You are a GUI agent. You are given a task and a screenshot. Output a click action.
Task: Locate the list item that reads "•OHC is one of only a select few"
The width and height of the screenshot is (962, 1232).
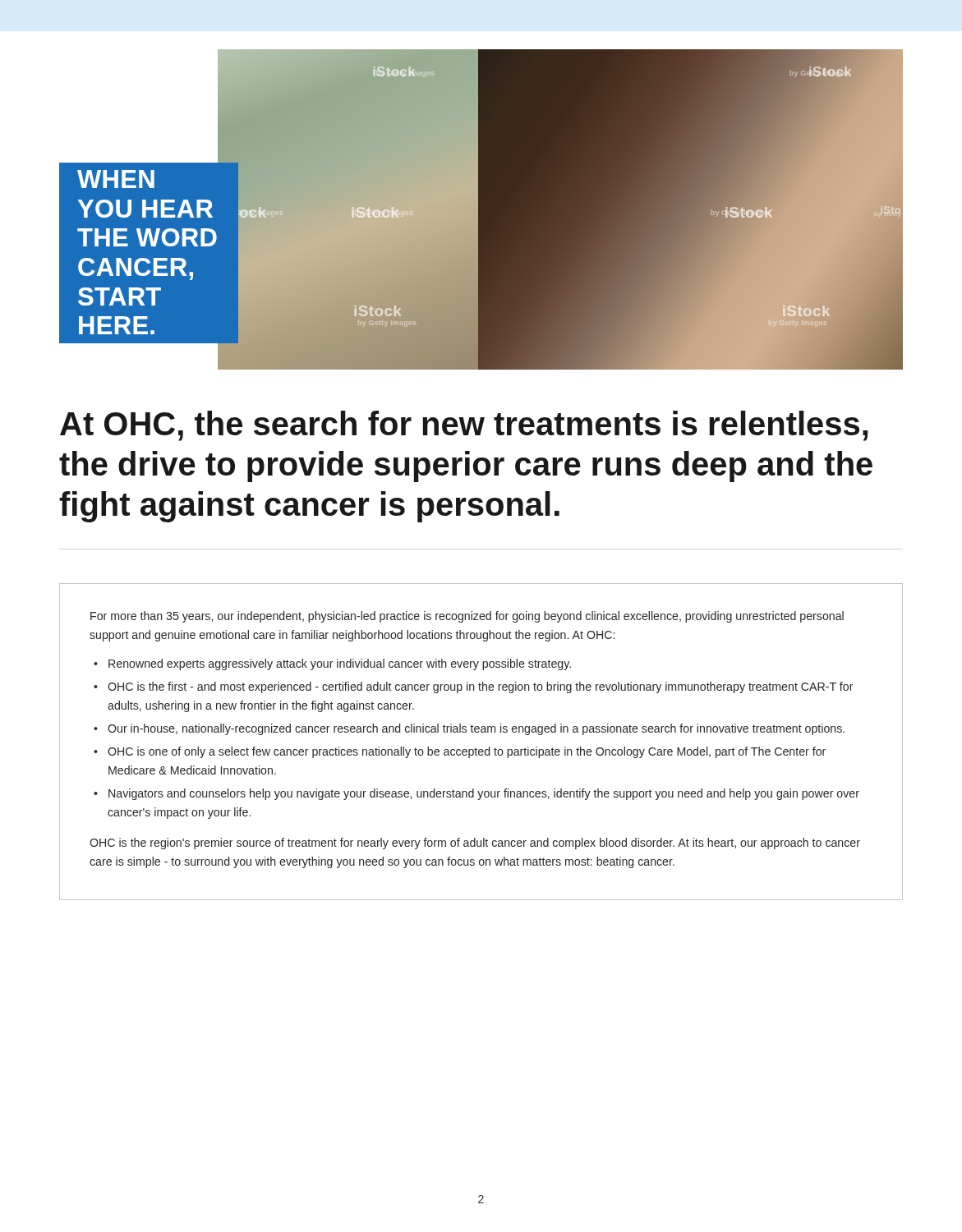[460, 760]
